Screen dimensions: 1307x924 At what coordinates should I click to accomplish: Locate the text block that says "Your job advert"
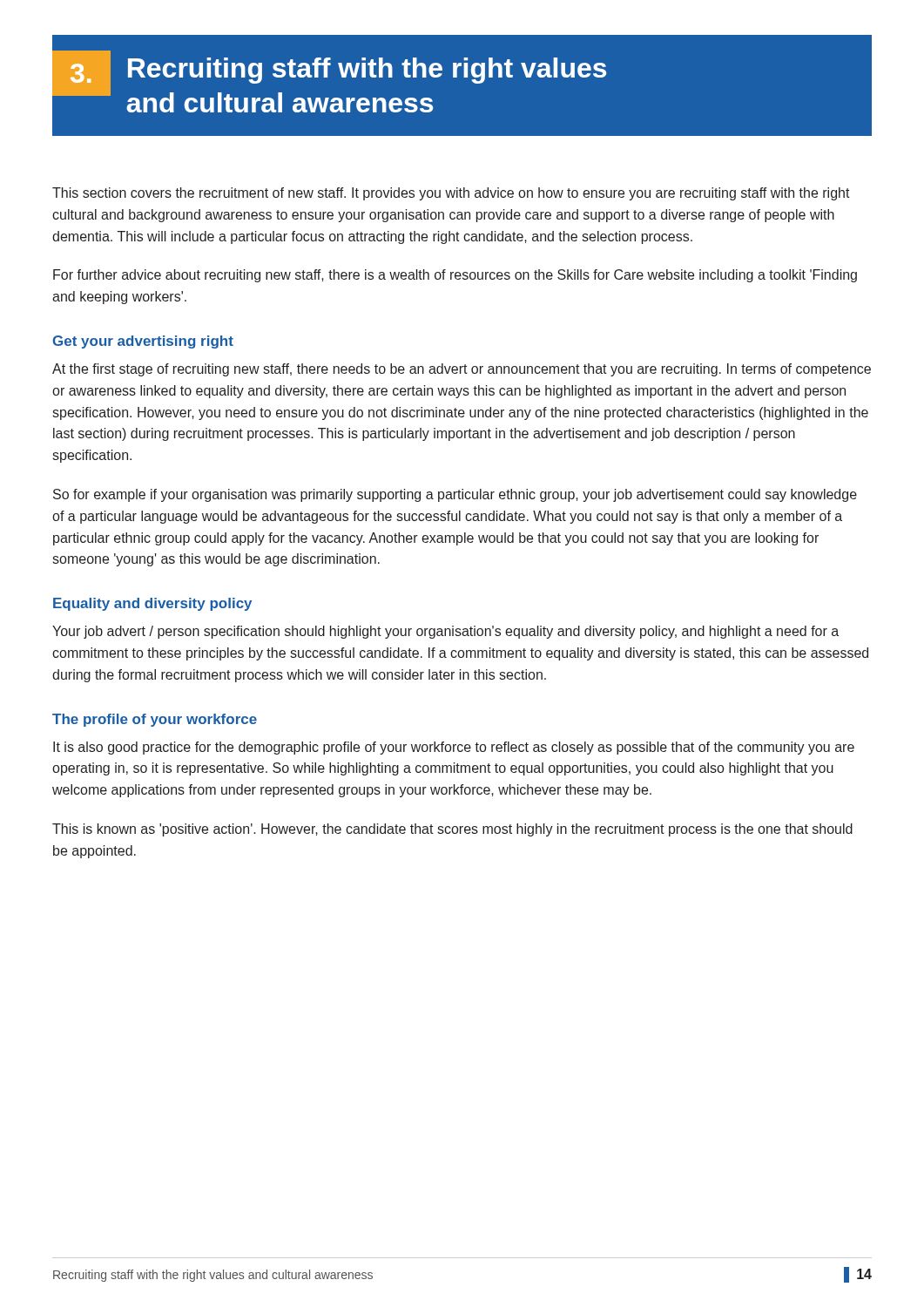pyautogui.click(x=461, y=653)
